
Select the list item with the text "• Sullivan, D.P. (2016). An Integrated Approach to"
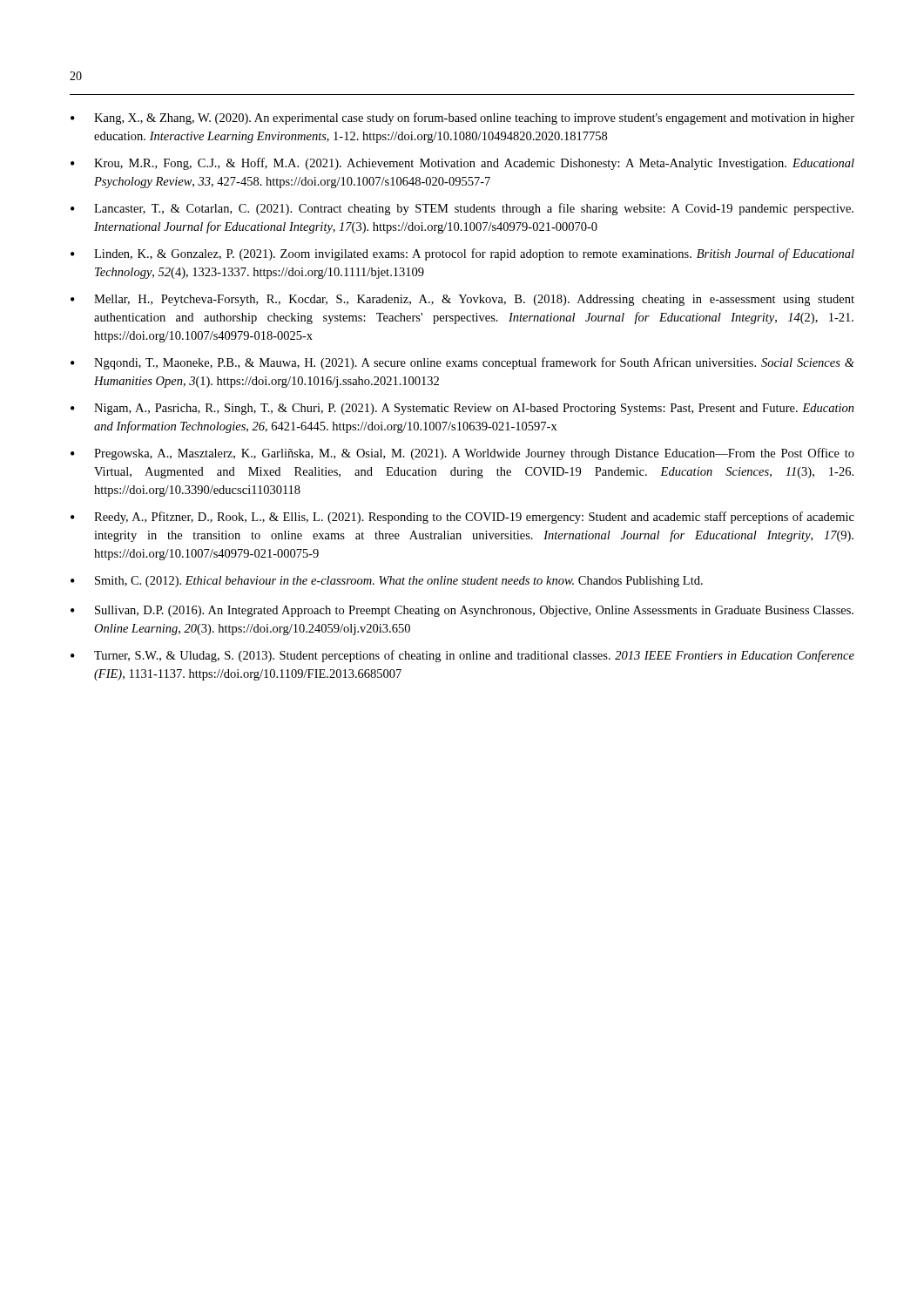(x=462, y=619)
